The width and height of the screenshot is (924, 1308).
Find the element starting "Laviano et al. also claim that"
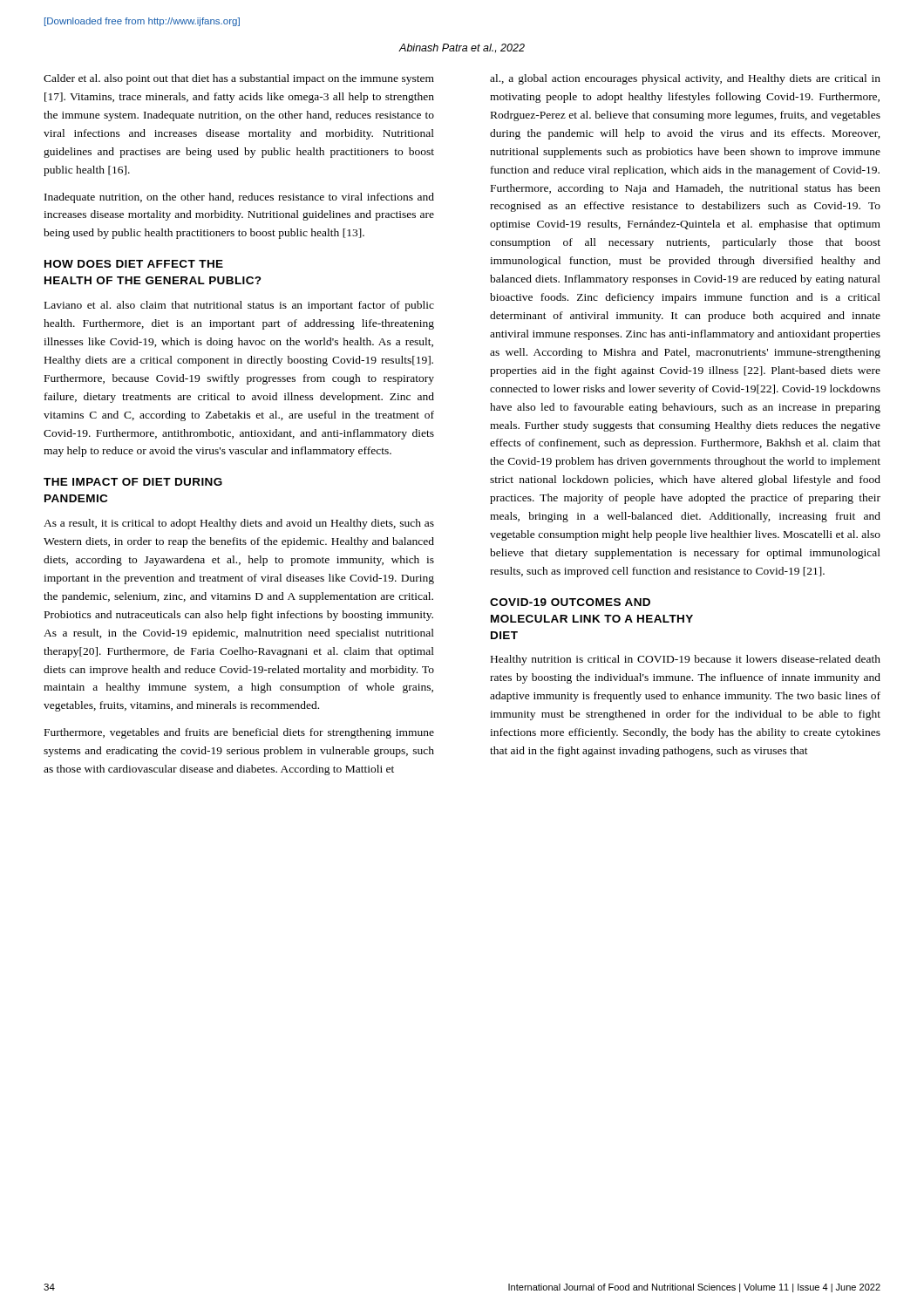click(x=239, y=378)
